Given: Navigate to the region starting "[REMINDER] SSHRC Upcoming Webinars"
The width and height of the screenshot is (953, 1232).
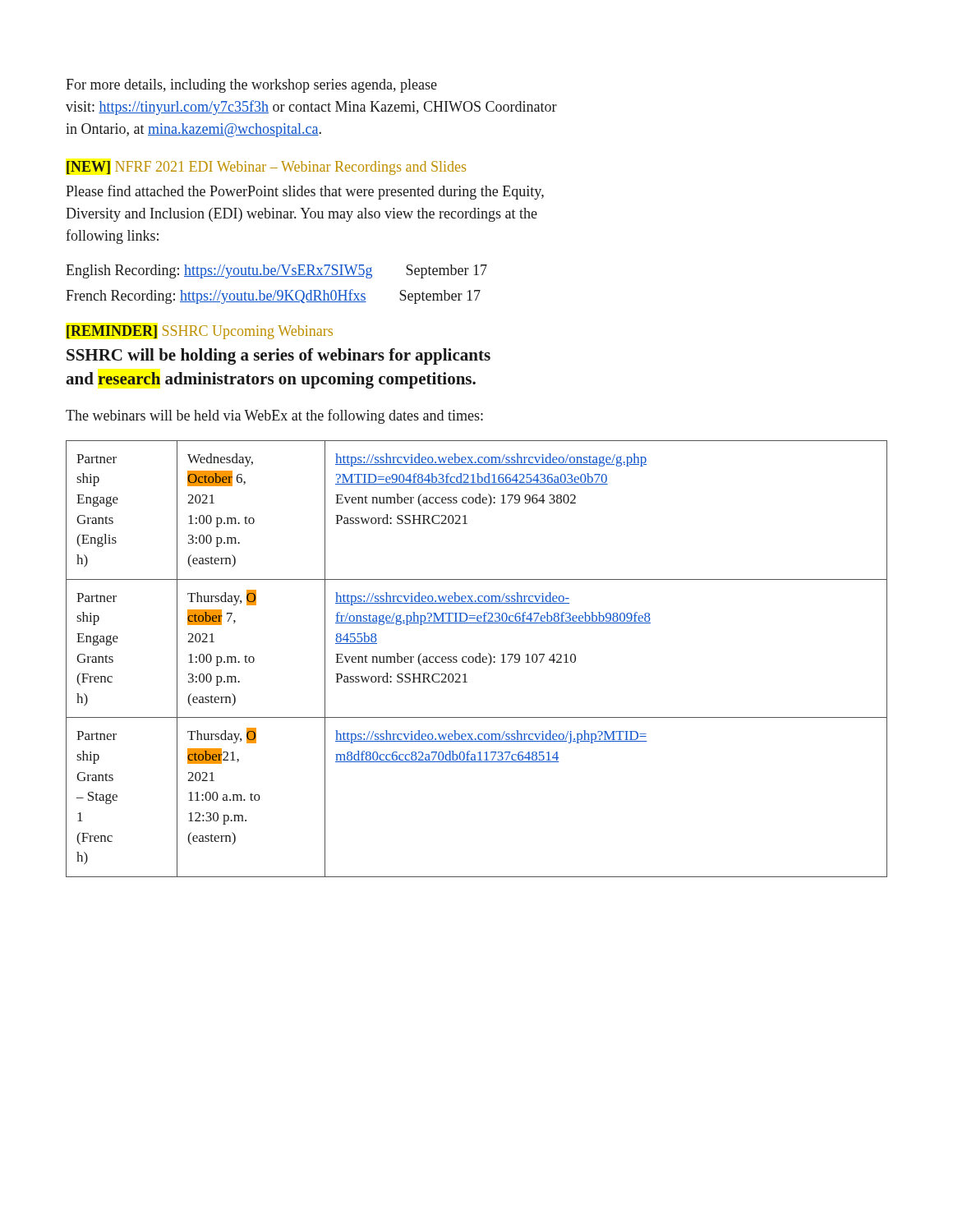Looking at the screenshot, I should [200, 331].
